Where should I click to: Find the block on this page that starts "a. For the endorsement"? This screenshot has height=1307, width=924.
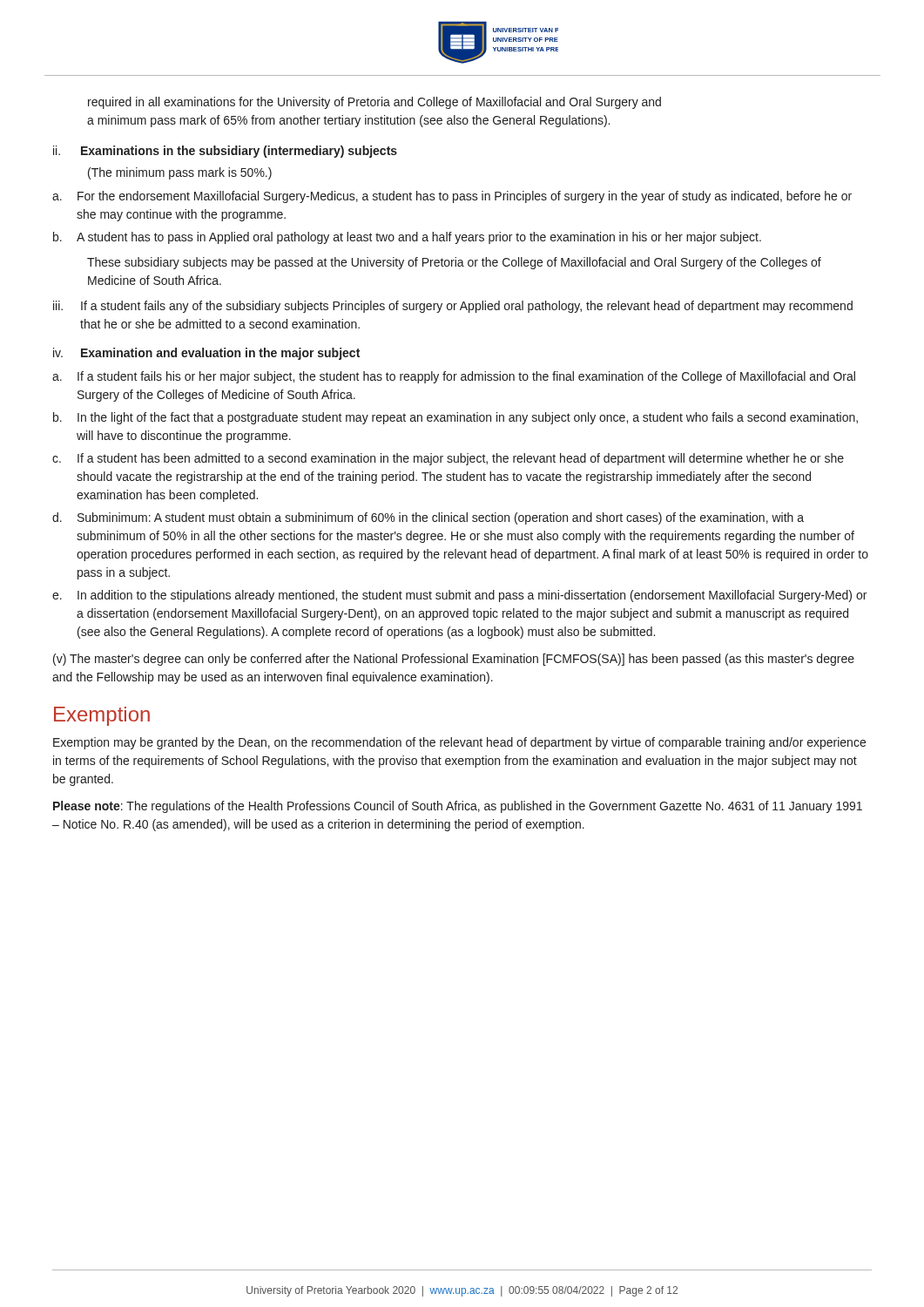[462, 206]
